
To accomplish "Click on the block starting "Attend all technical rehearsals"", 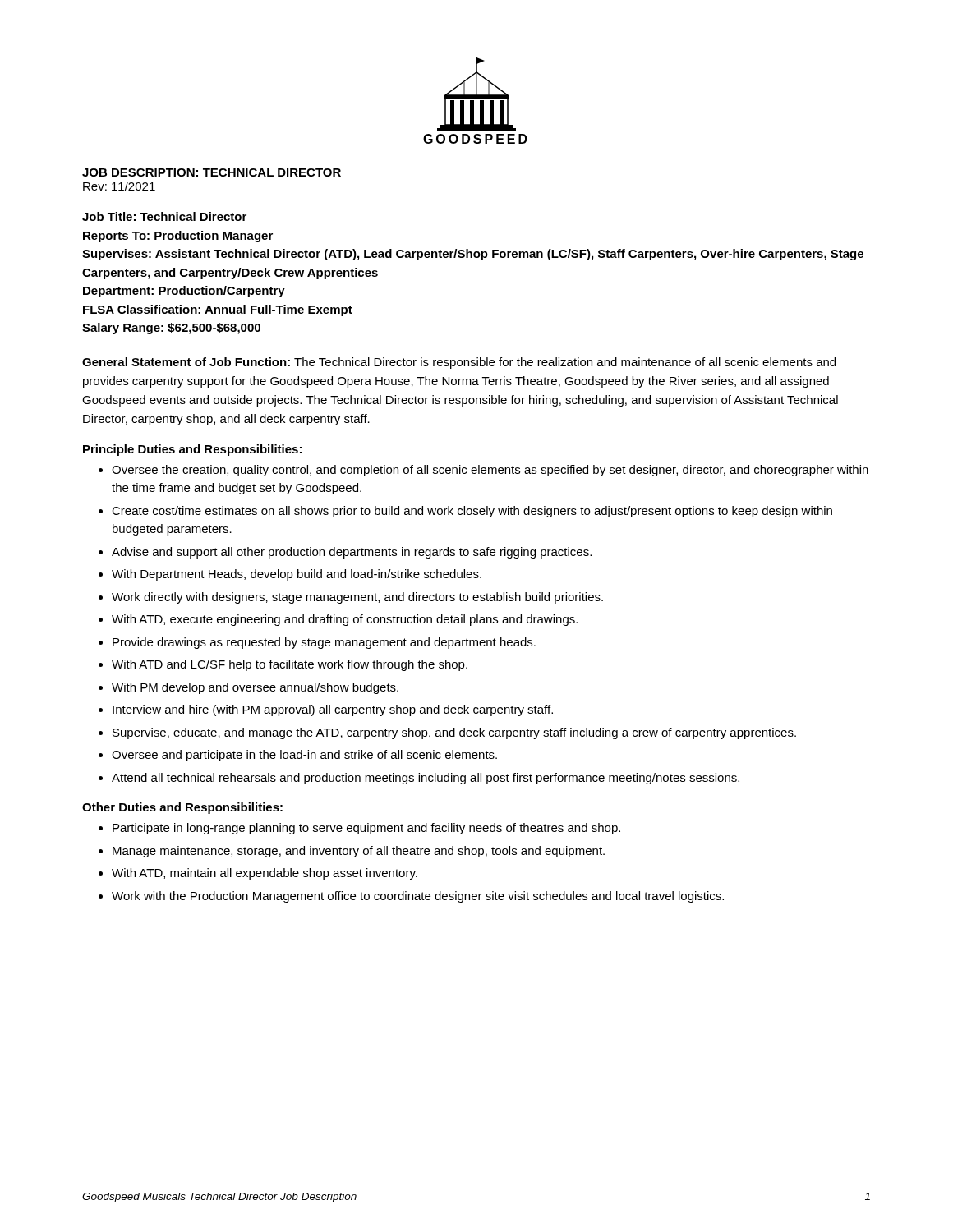I will coord(426,777).
